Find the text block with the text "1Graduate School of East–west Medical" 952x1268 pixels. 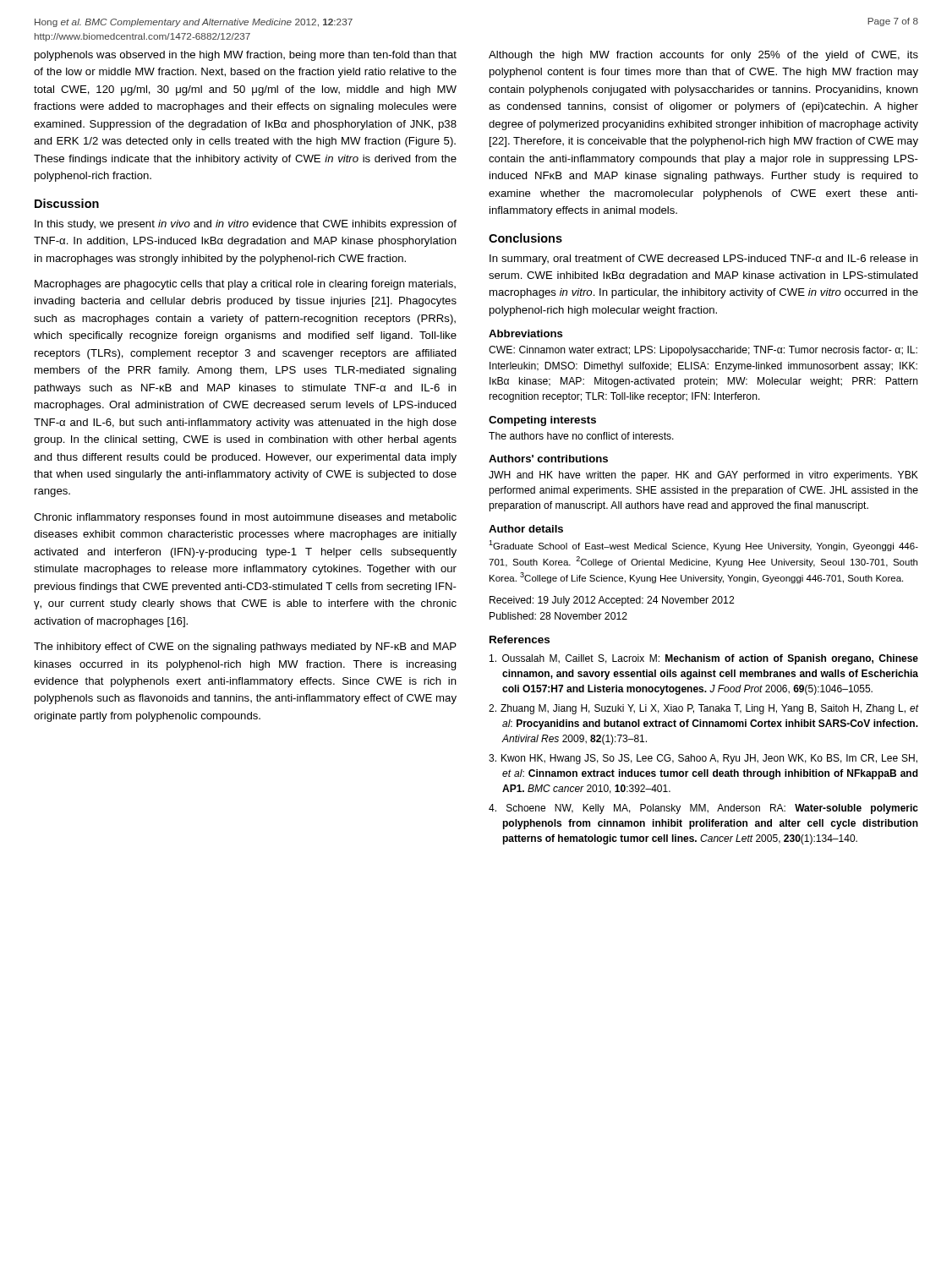(703, 561)
